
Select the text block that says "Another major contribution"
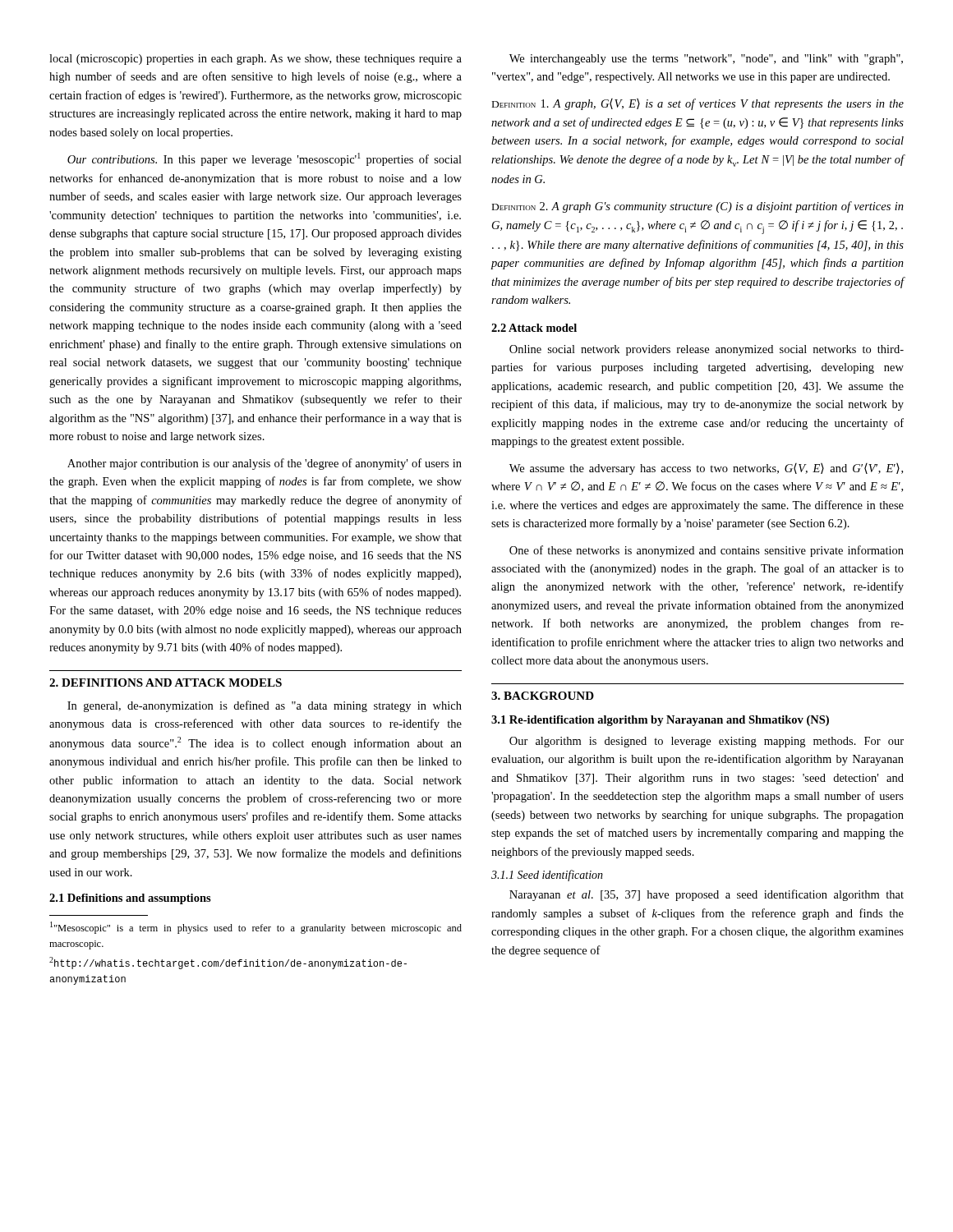tap(255, 555)
